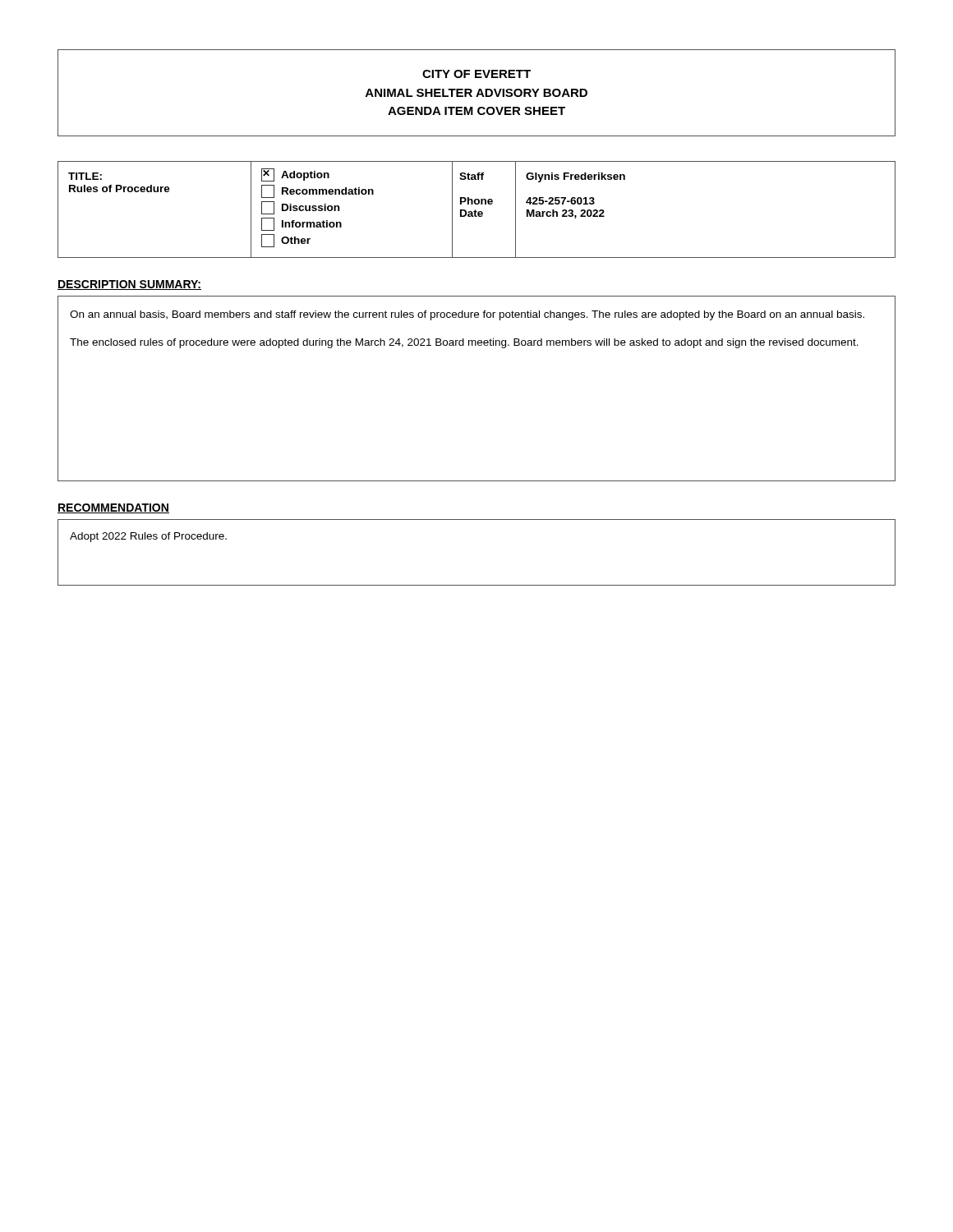Locate the title that says "CITY OF EVERETT"

tap(476, 93)
